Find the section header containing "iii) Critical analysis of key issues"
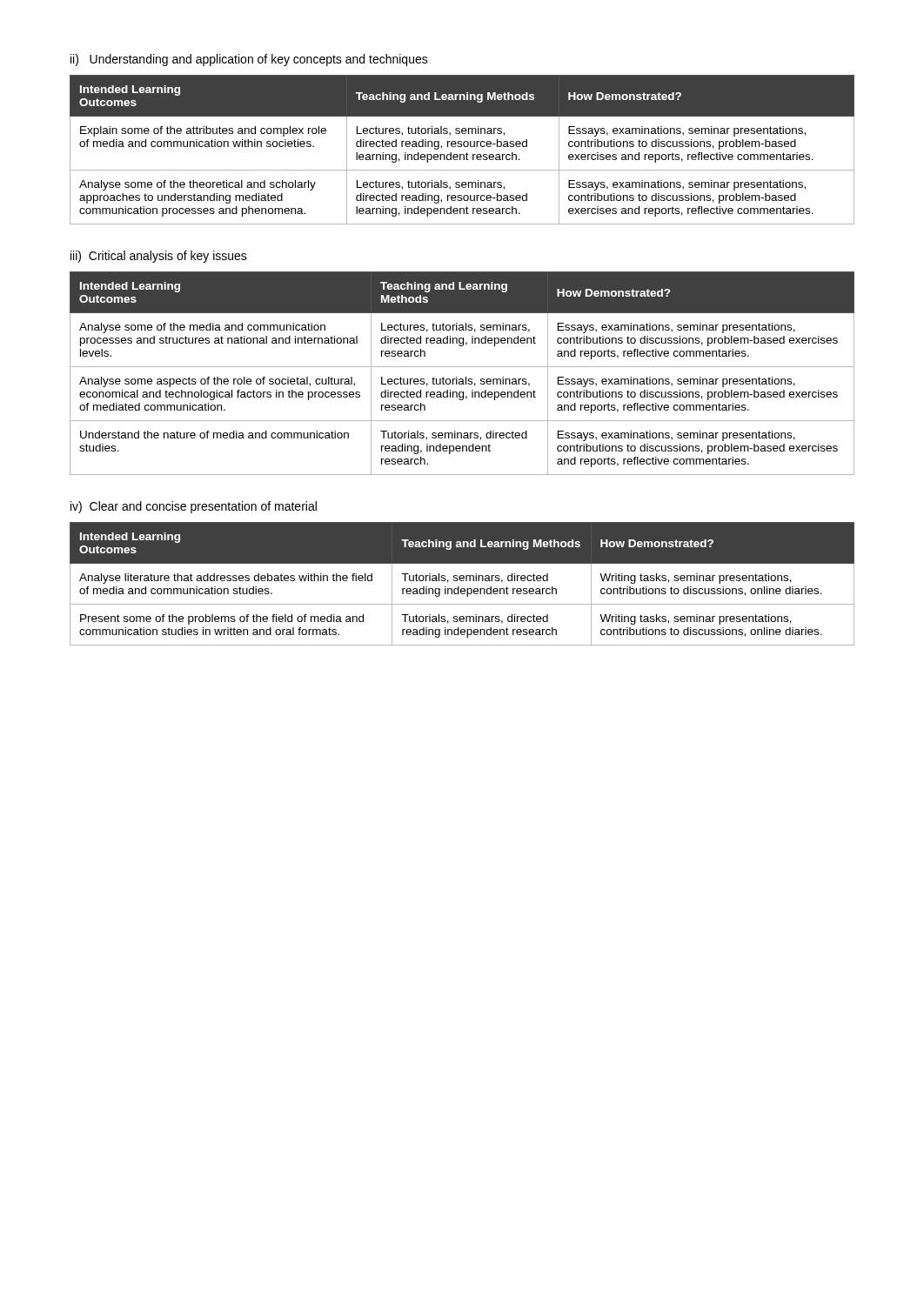 click(158, 256)
